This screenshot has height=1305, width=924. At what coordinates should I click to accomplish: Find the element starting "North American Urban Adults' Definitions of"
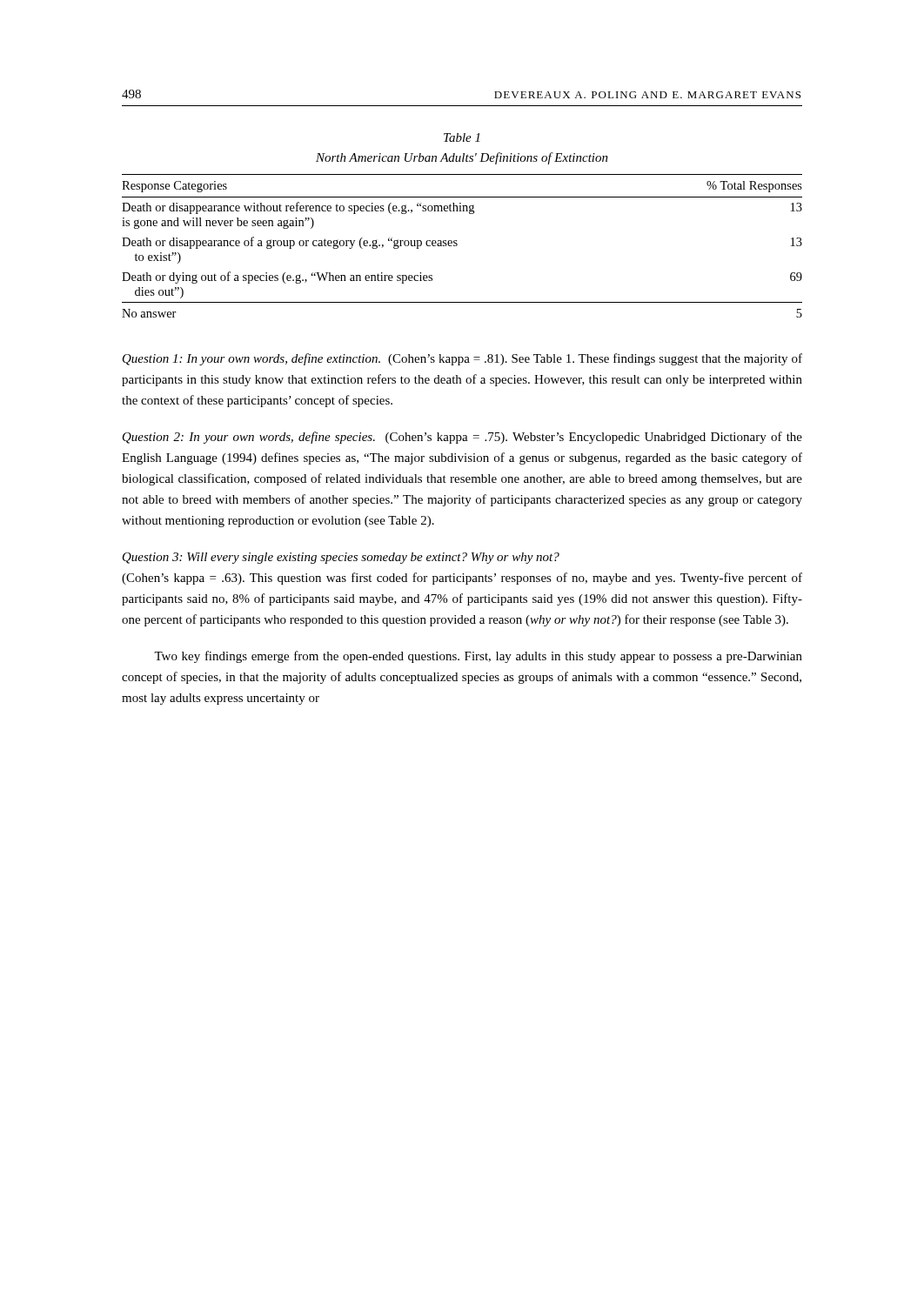pos(462,157)
